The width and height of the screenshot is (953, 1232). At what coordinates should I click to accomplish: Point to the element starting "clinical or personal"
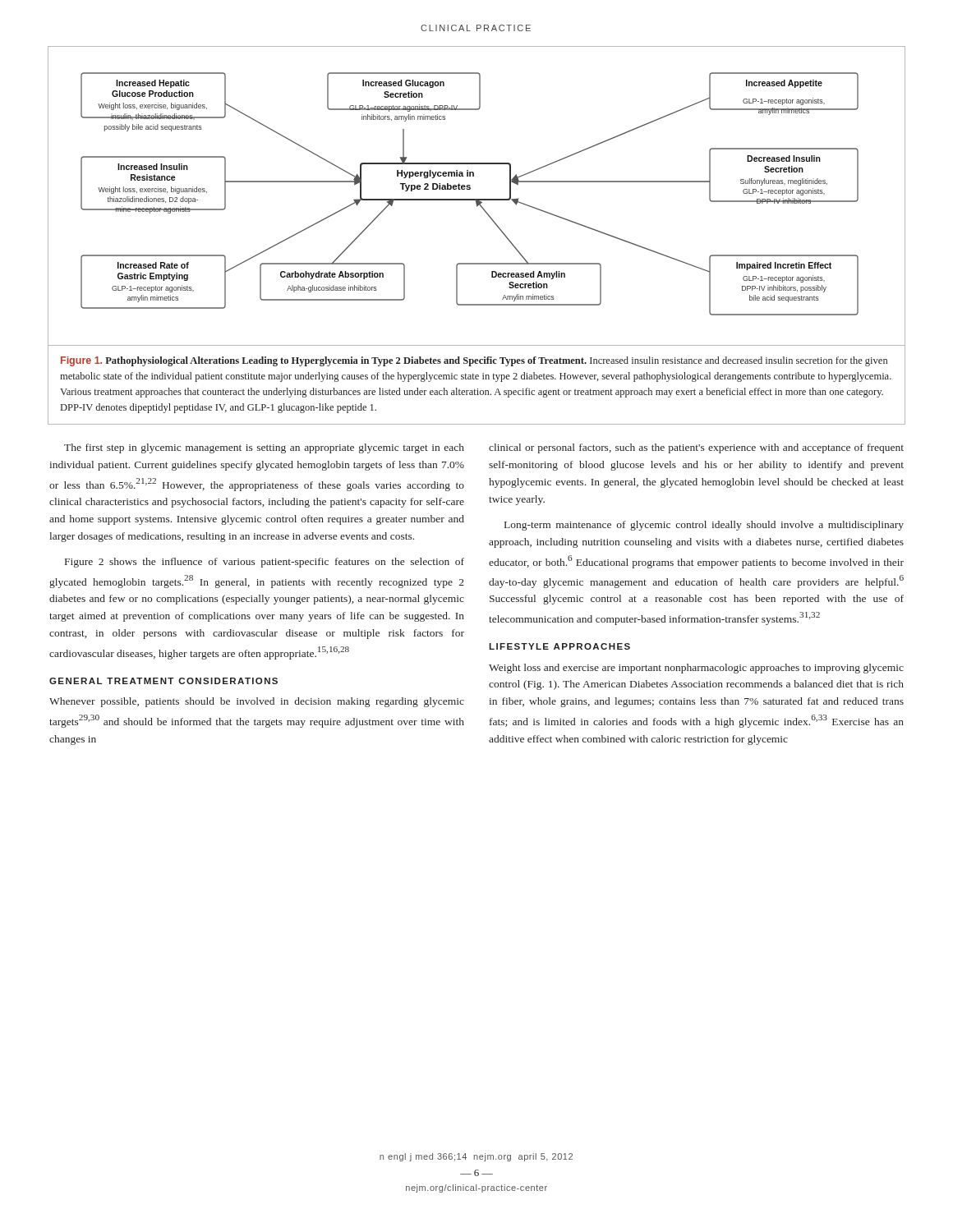click(x=696, y=594)
